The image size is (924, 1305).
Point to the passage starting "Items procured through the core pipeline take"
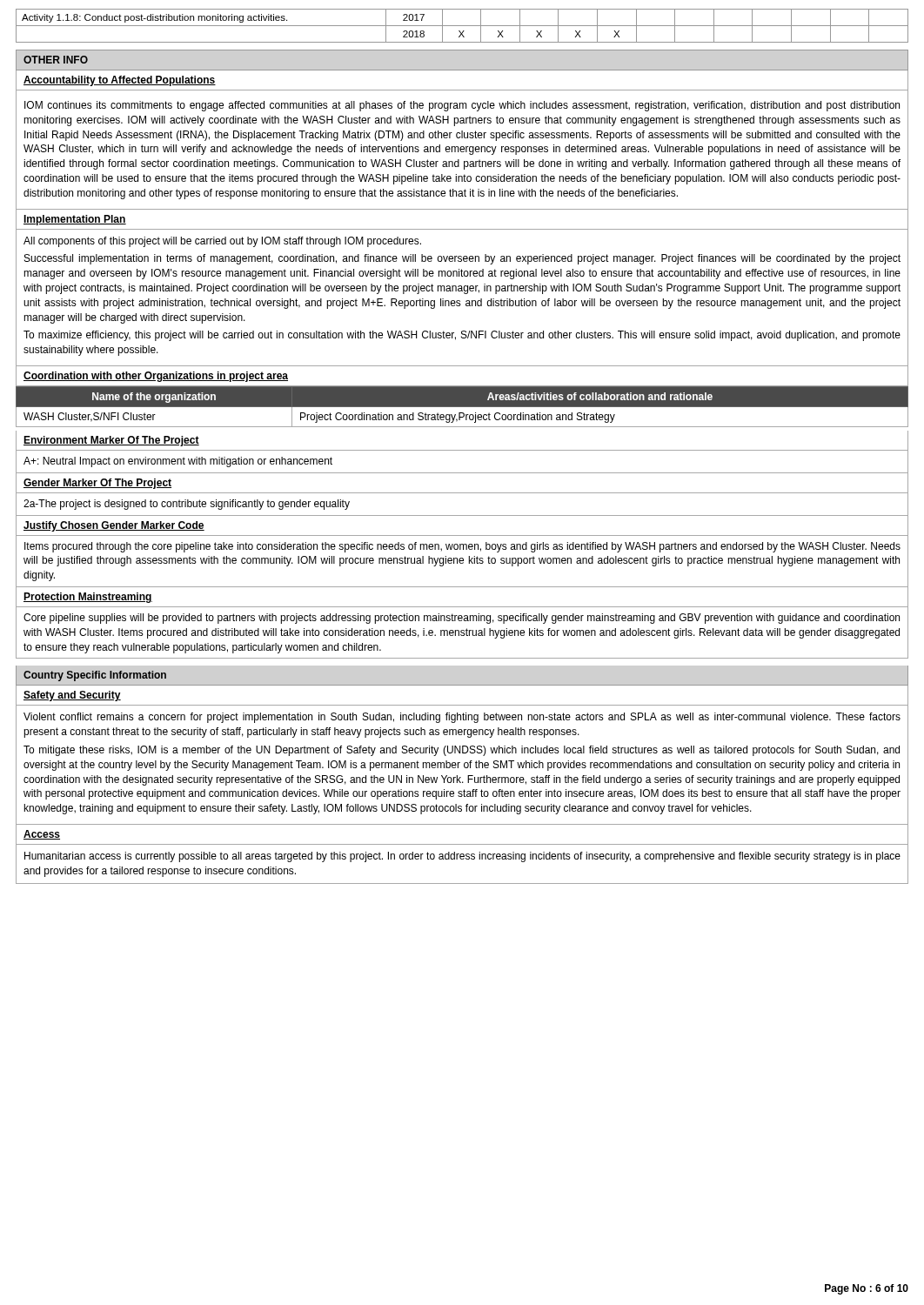[x=462, y=561]
